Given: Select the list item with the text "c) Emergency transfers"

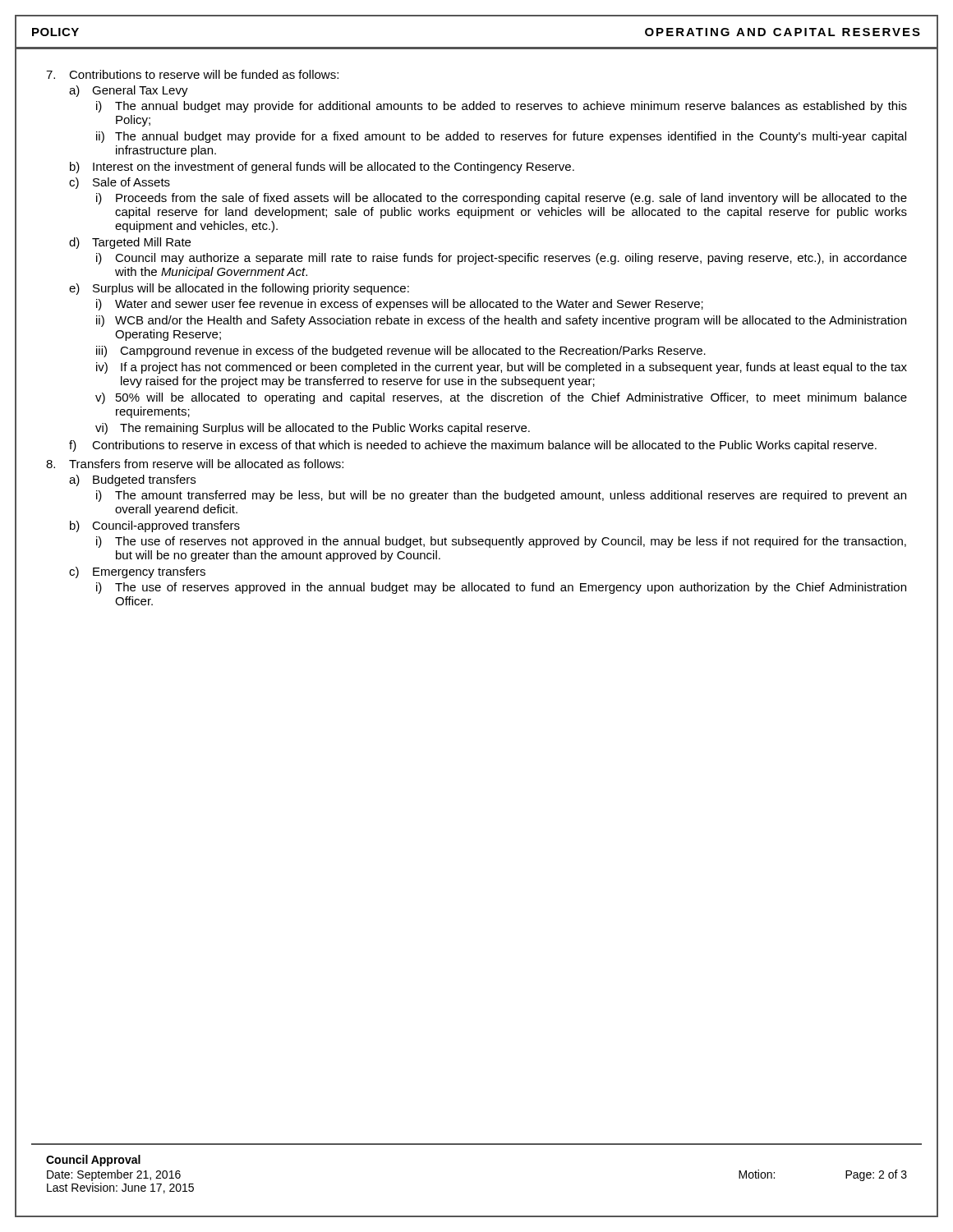Looking at the screenshot, I should 137,572.
